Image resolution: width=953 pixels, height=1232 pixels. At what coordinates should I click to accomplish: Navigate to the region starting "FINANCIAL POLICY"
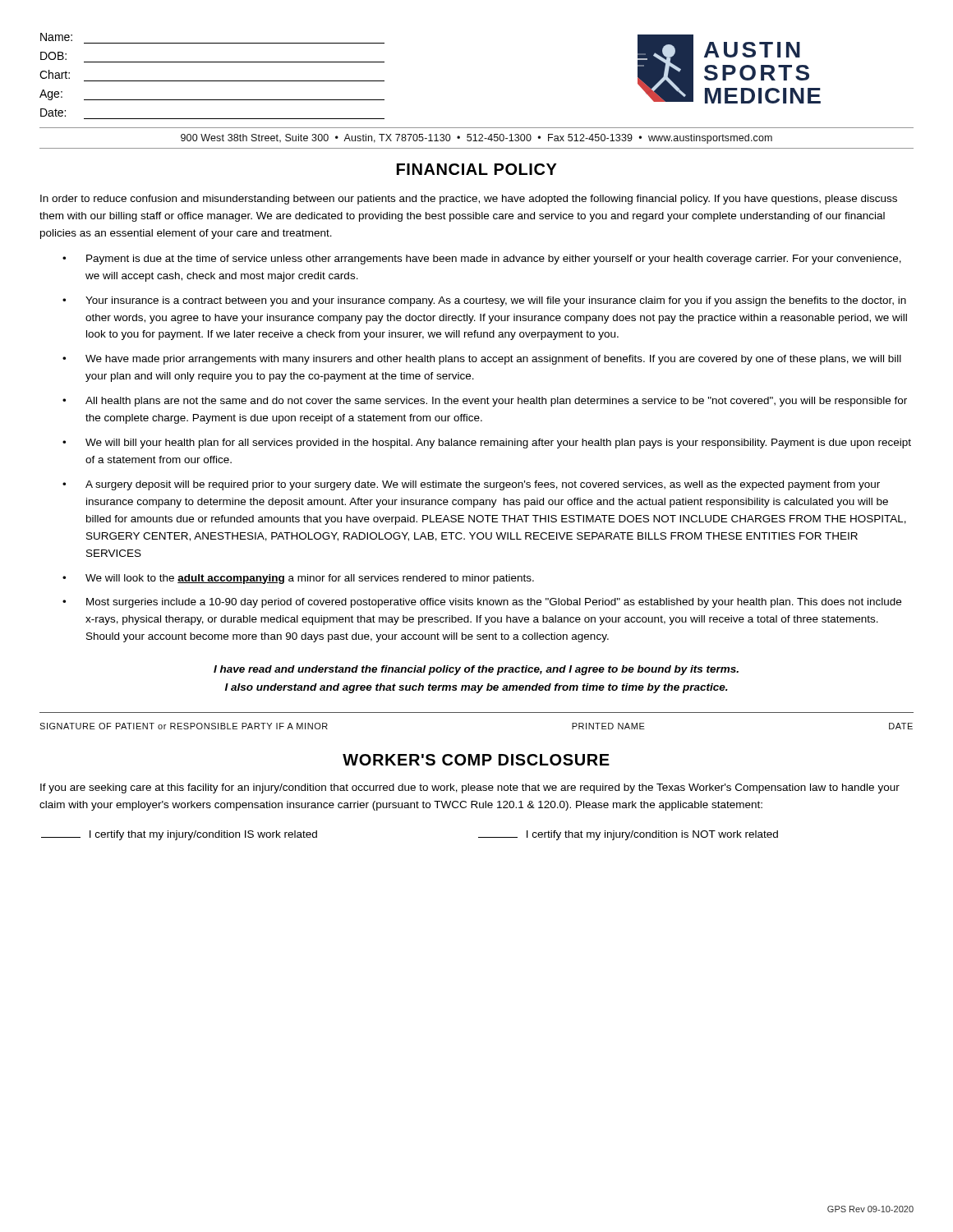[476, 169]
